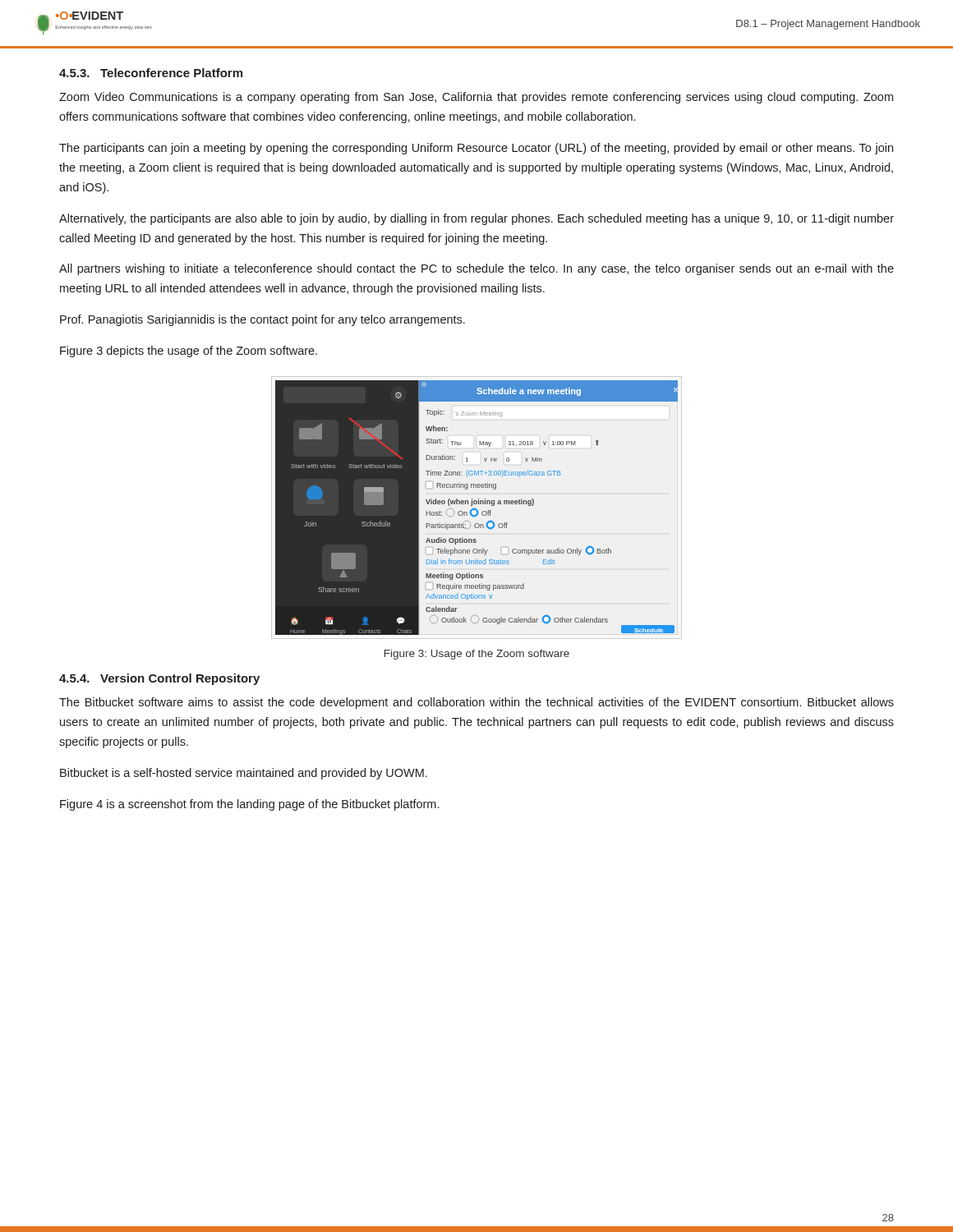The image size is (953, 1232).
Task: Select the caption
Action: (476, 653)
